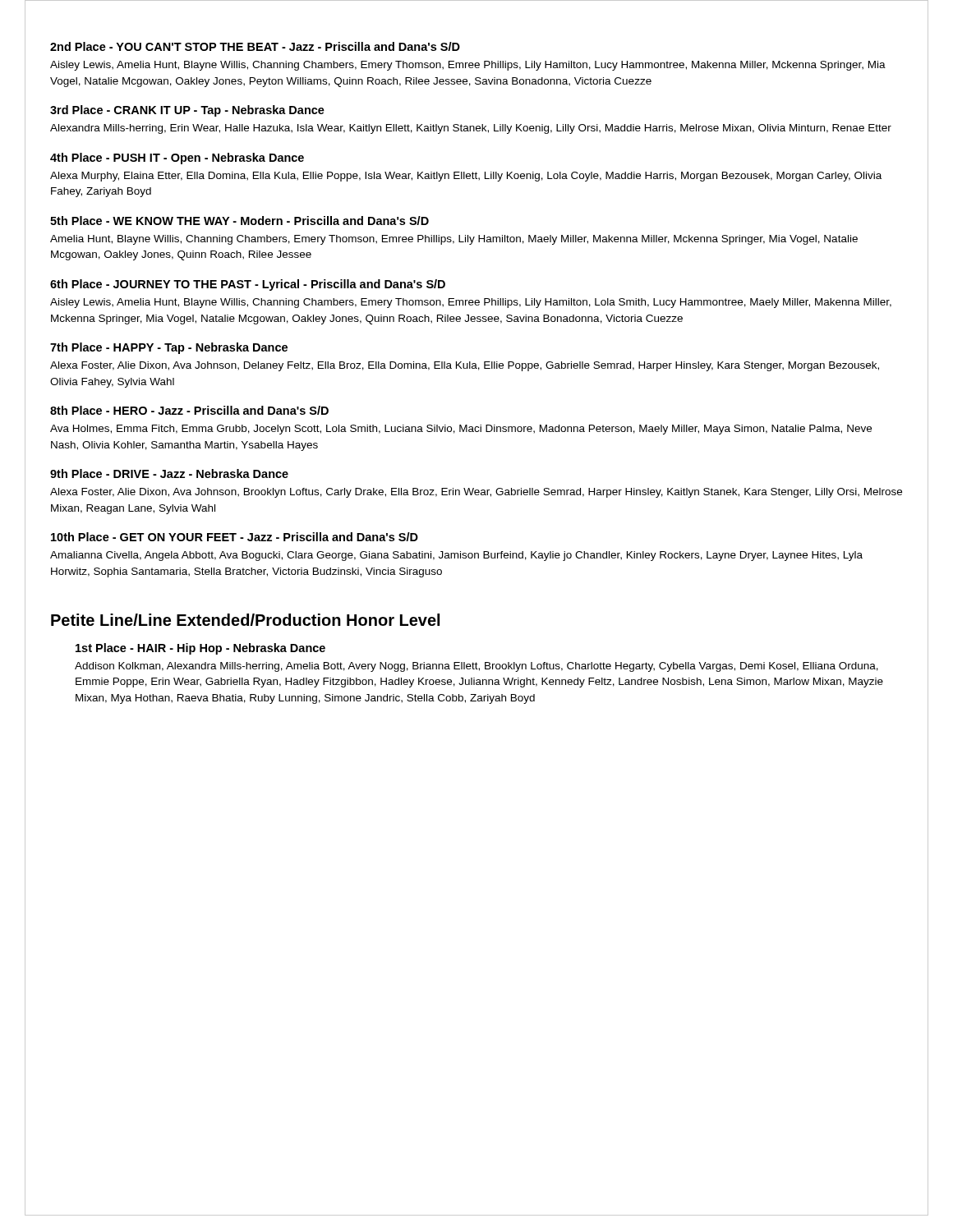Select the text block starting "9th Place -"
This screenshot has height=1232, width=953.
pyautogui.click(x=169, y=474)
